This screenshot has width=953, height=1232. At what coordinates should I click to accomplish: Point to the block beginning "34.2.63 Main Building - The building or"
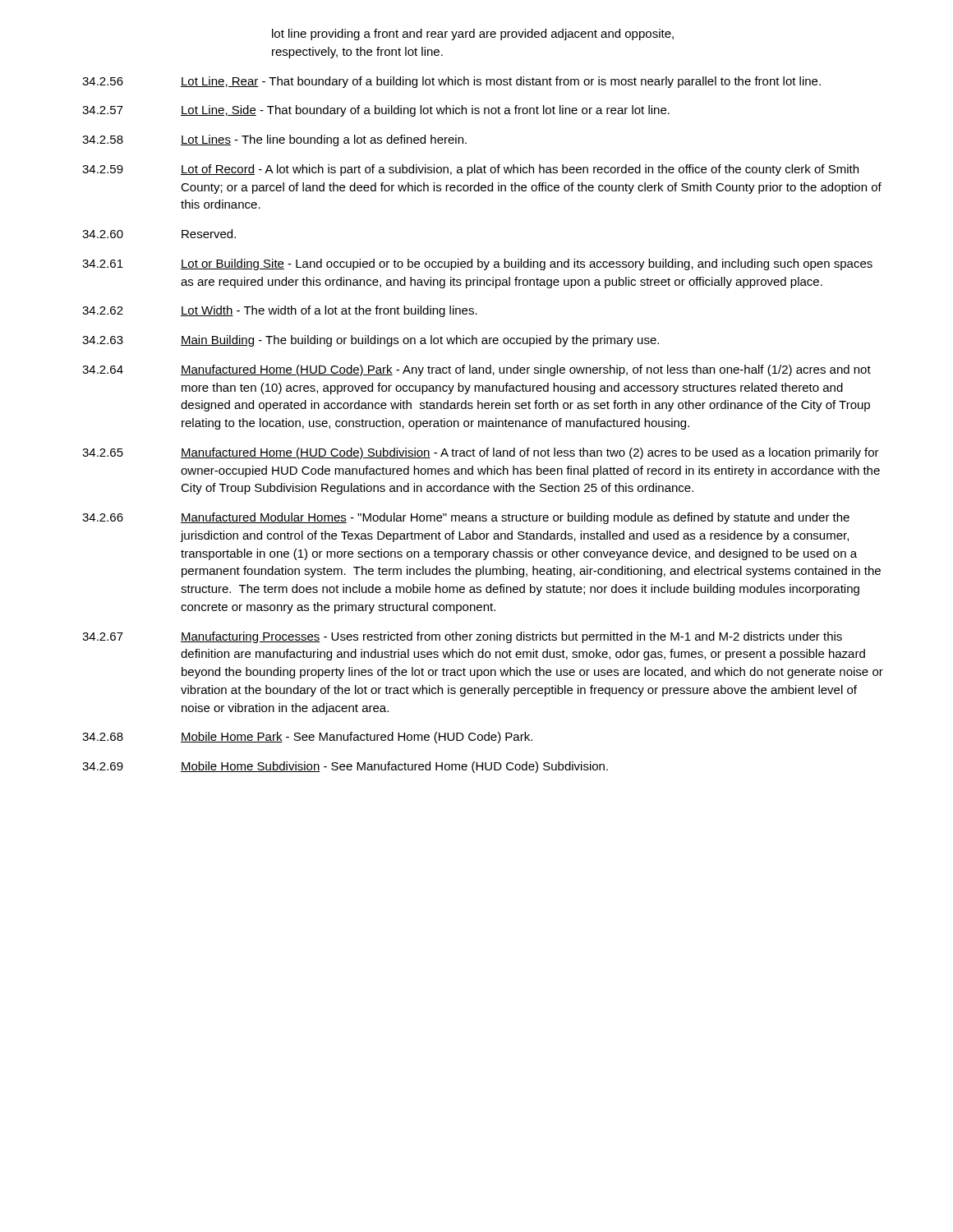point(485,340)
